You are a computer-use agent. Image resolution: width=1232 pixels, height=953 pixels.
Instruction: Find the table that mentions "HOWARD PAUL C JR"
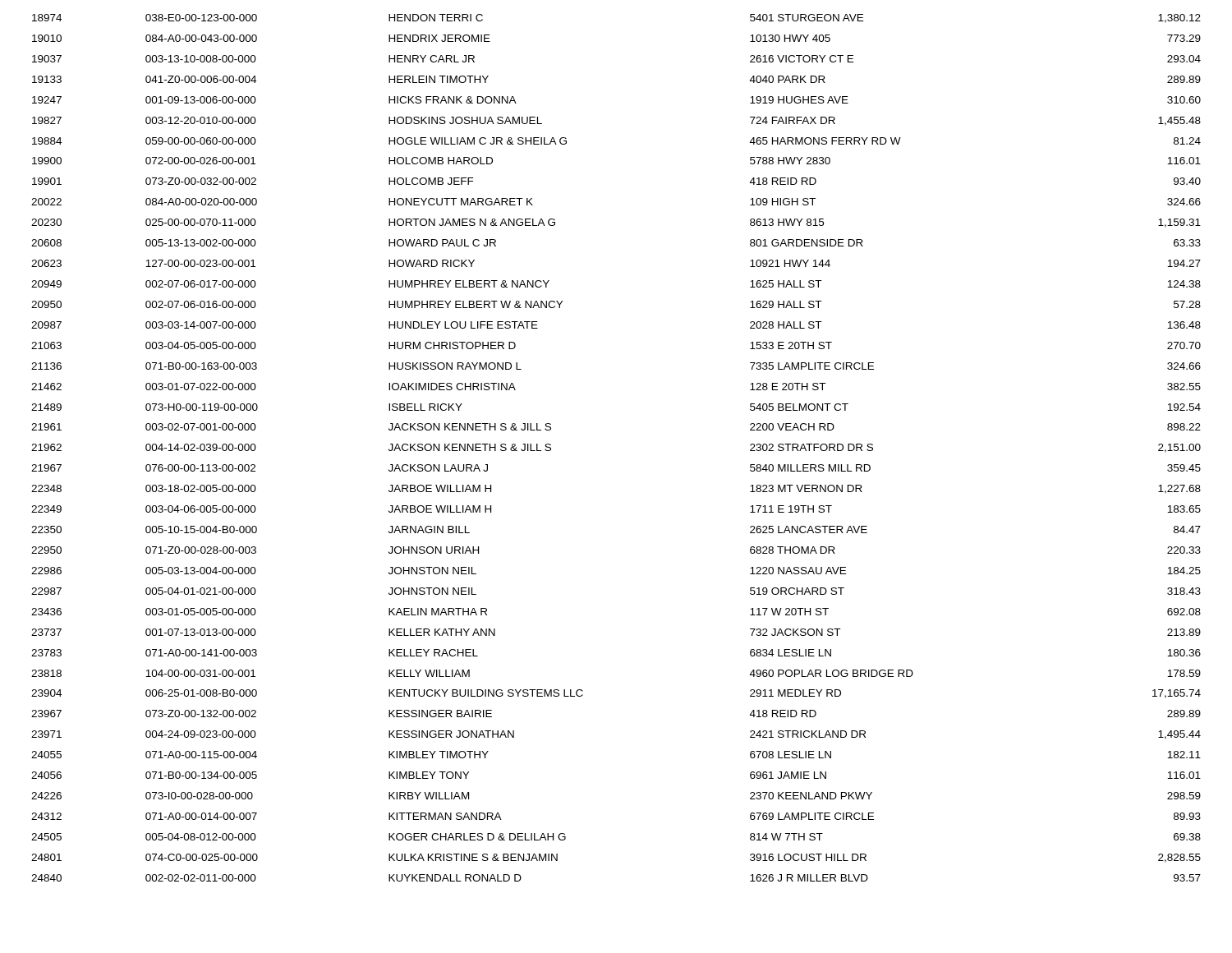coord(616,448)
